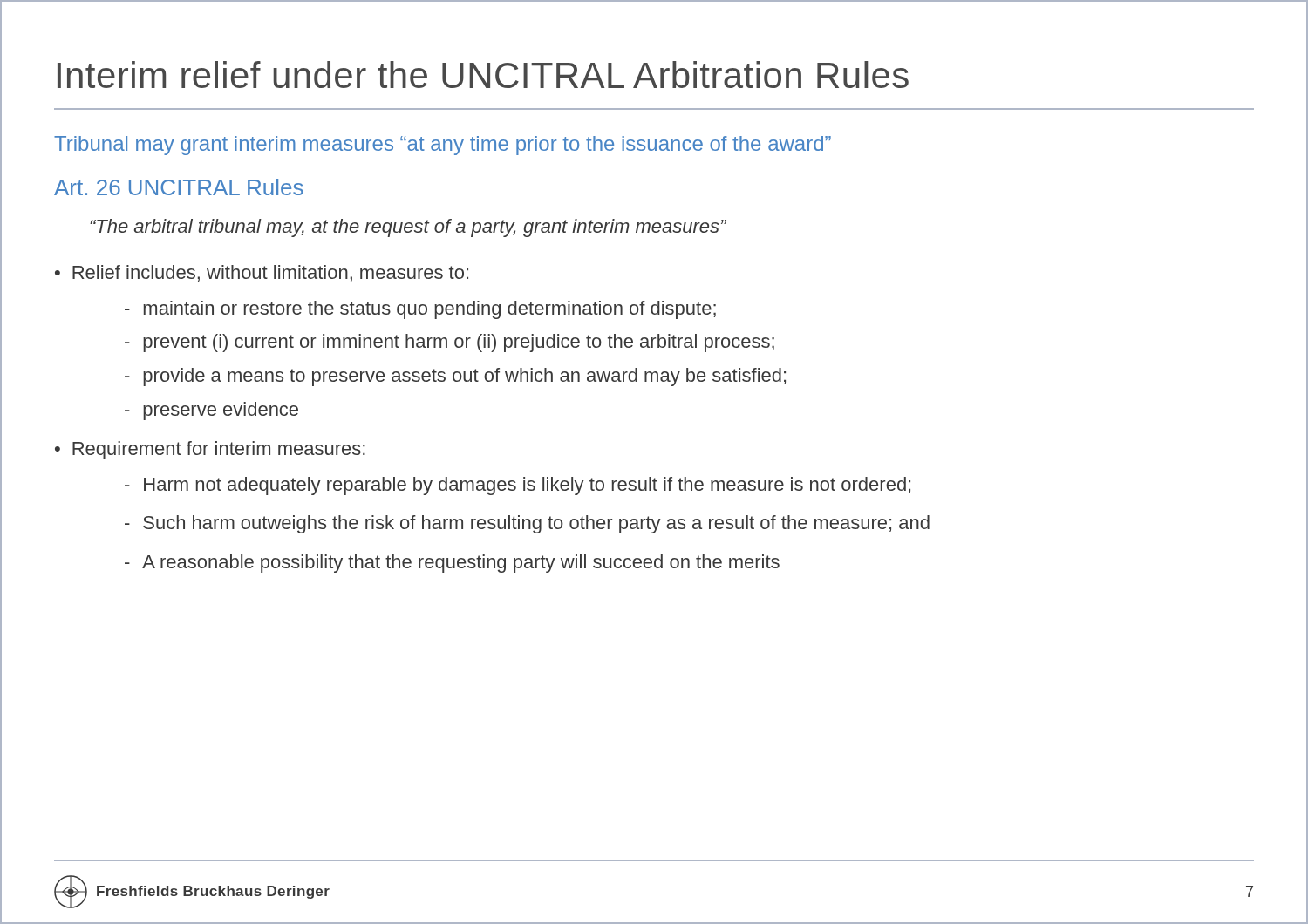
Task: Select the text starting "“The arbitral tribunal may, at the request"
Action: [x=407, y=226]
